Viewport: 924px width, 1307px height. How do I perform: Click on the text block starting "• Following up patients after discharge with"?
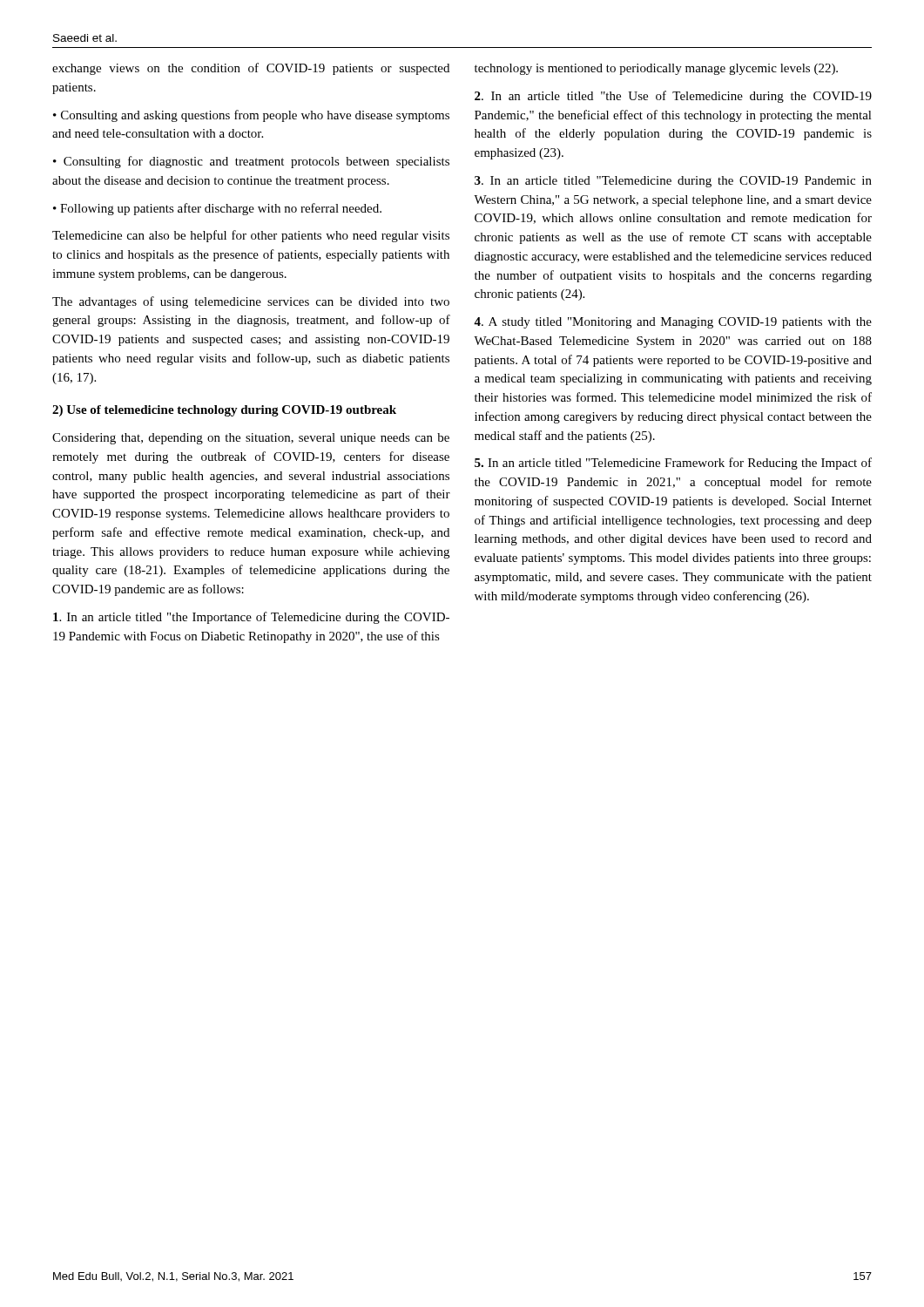pos(251,209)
